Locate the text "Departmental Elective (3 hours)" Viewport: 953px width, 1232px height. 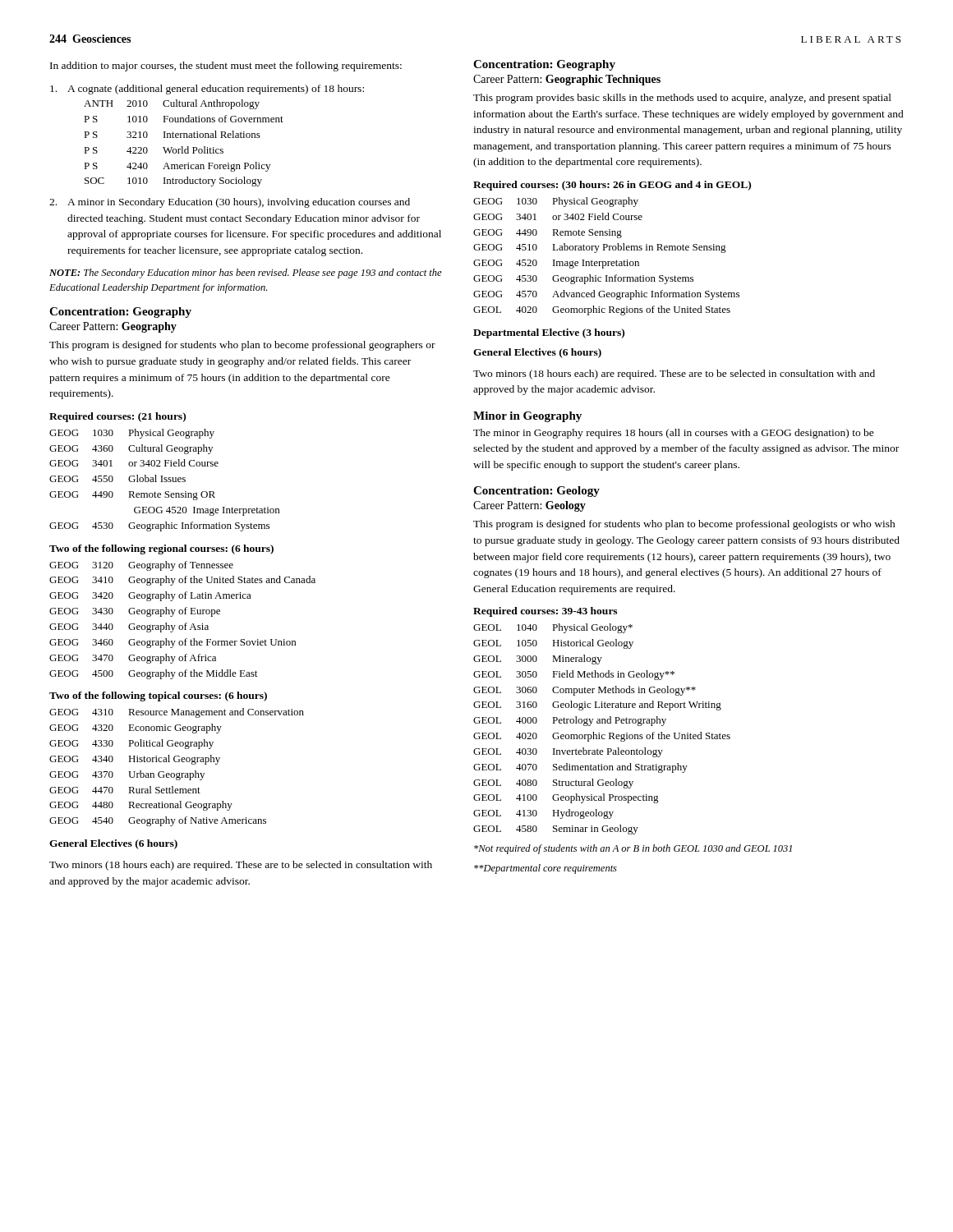point(549,332)
